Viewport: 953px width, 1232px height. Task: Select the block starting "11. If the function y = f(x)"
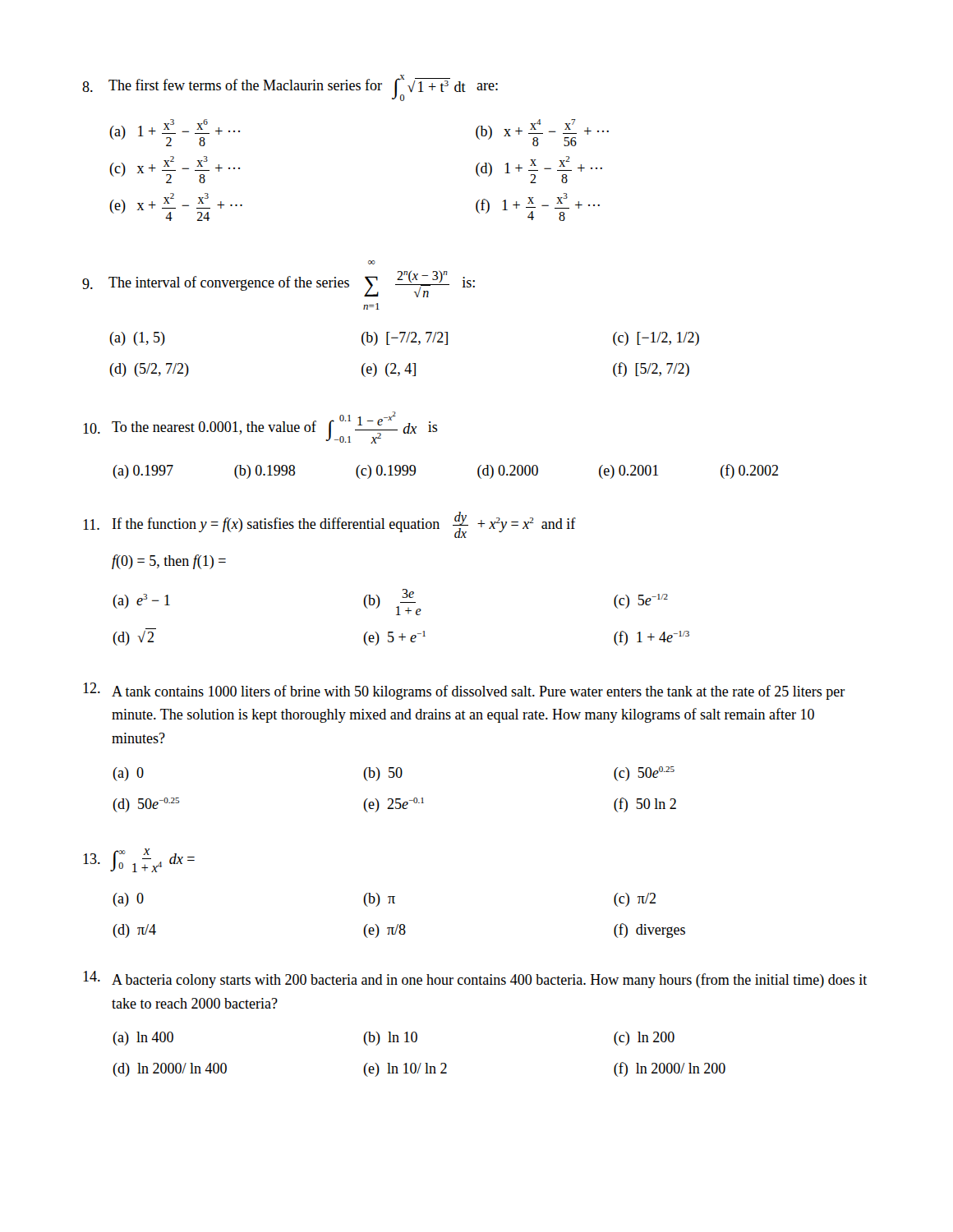[x=329, y=525]
